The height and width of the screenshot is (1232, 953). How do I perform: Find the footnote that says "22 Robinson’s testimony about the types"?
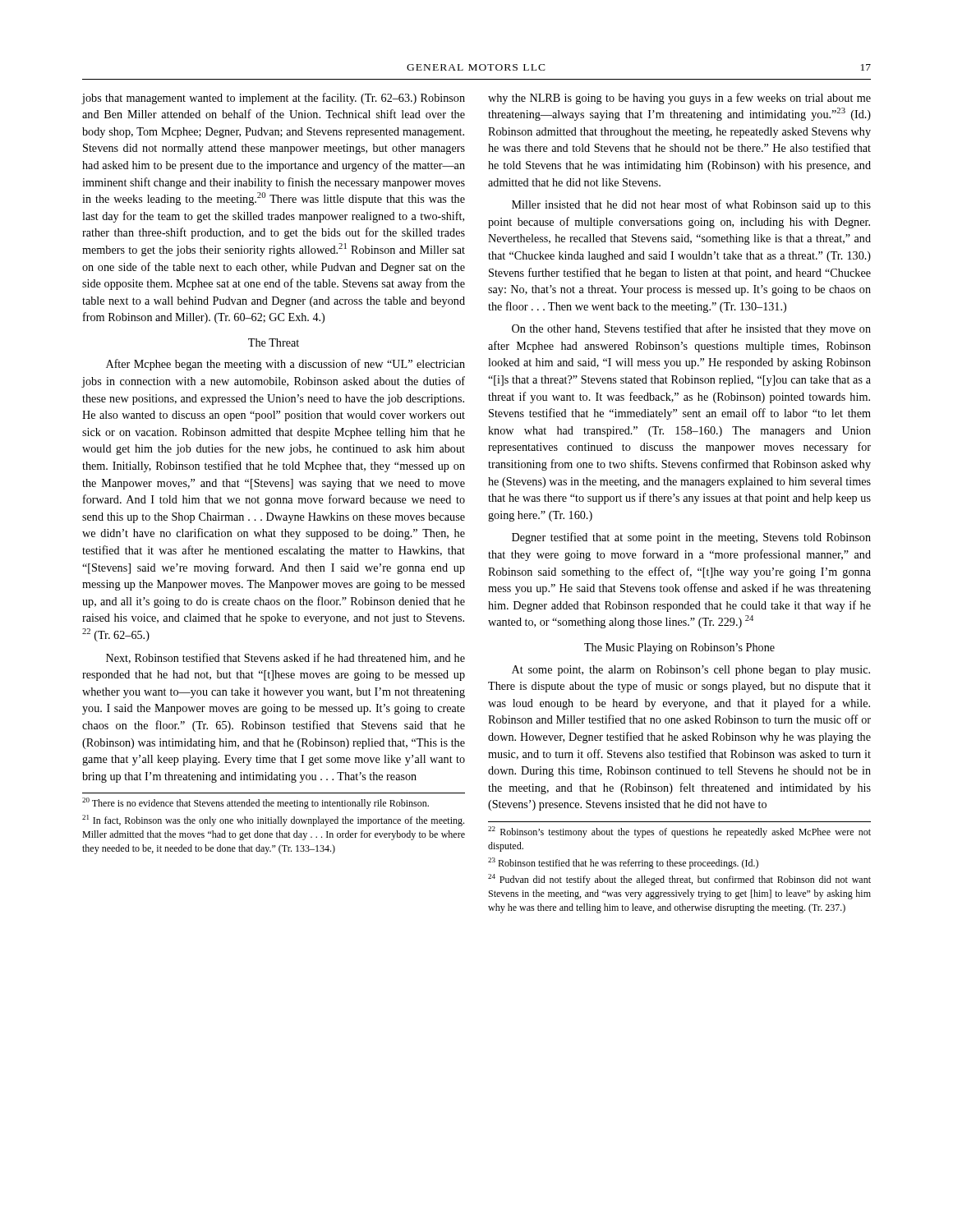click(679, 870)
